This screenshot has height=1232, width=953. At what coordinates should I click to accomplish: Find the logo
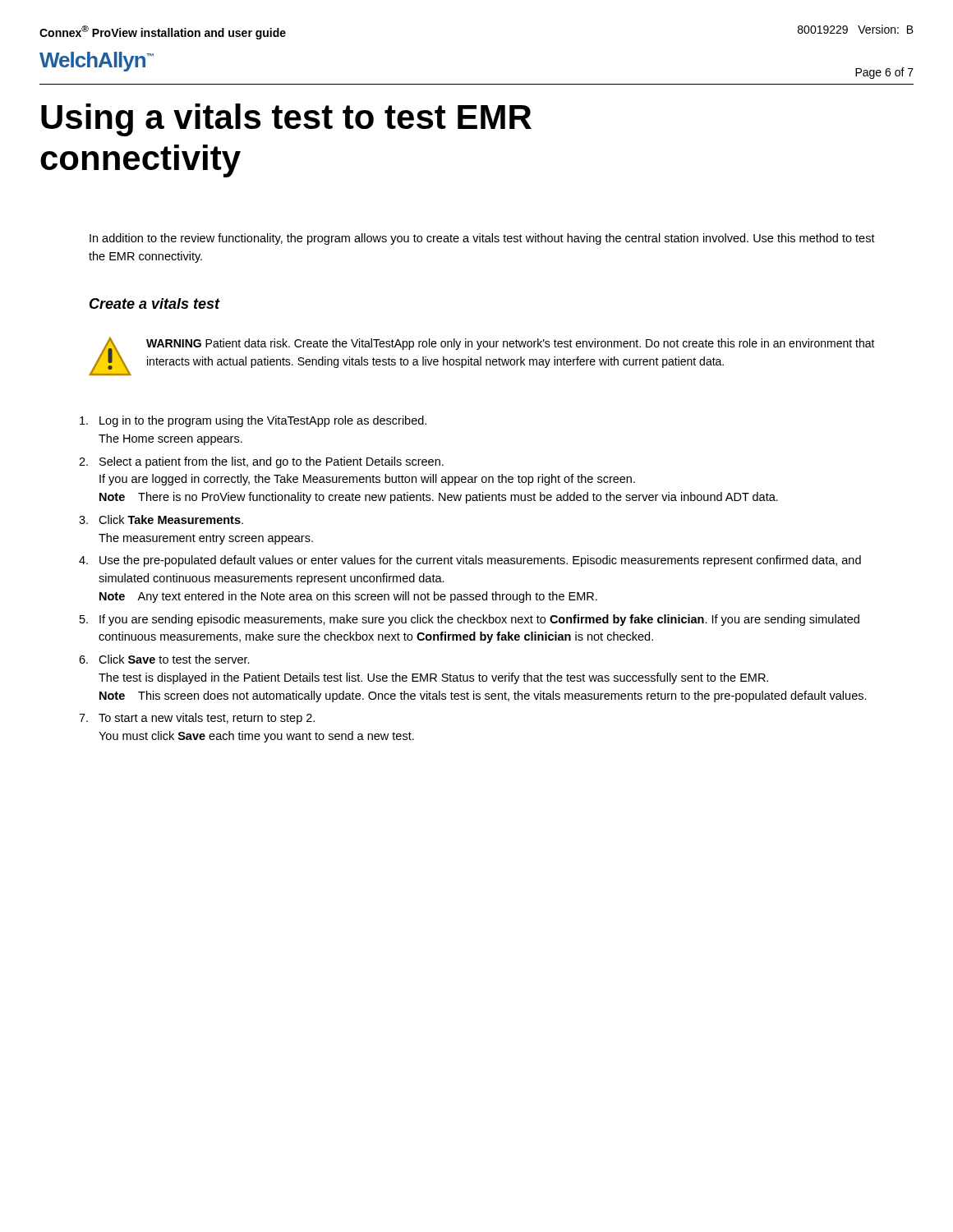96,60
